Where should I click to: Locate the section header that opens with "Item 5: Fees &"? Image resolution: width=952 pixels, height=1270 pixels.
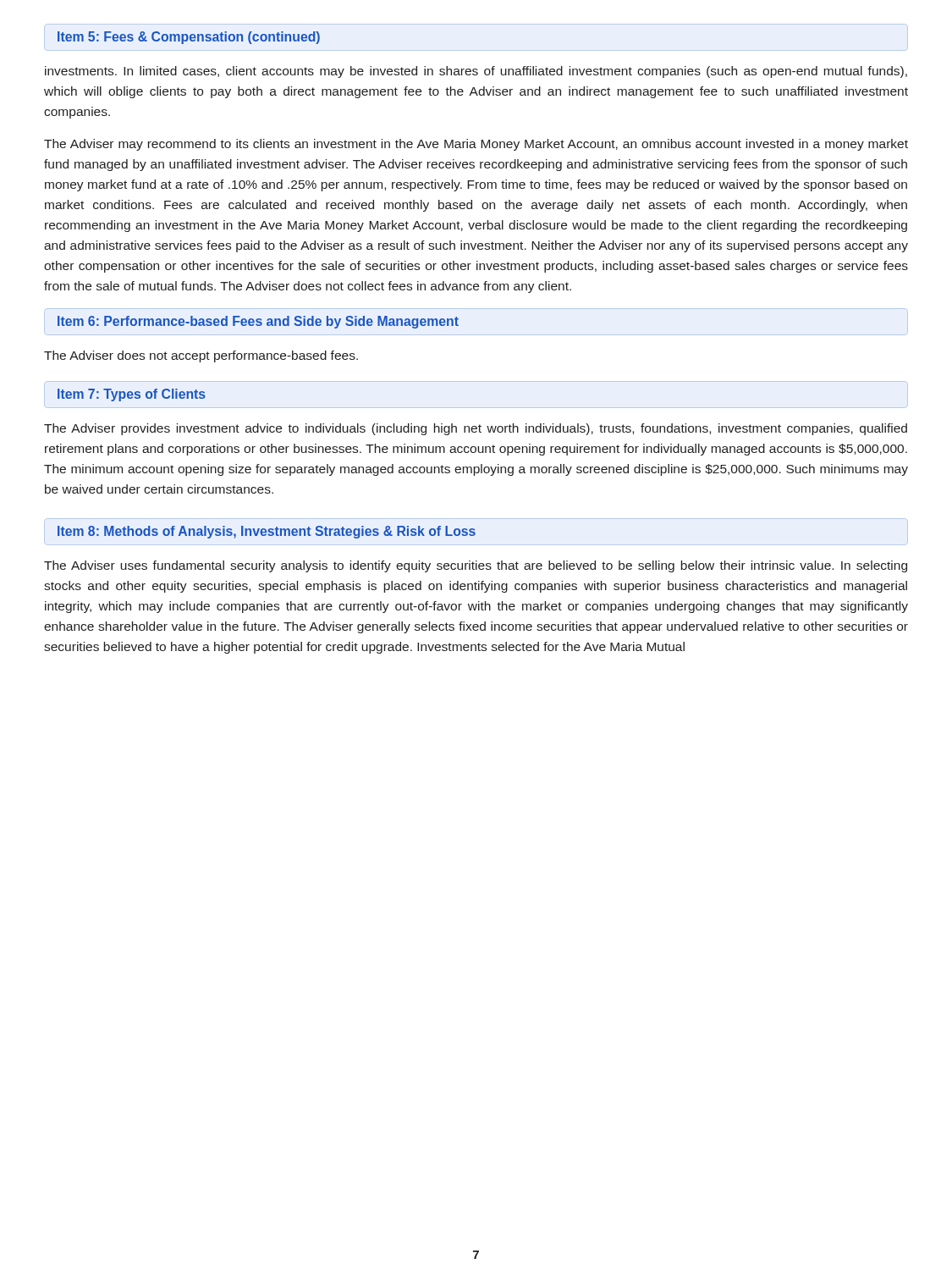point(189,37)
